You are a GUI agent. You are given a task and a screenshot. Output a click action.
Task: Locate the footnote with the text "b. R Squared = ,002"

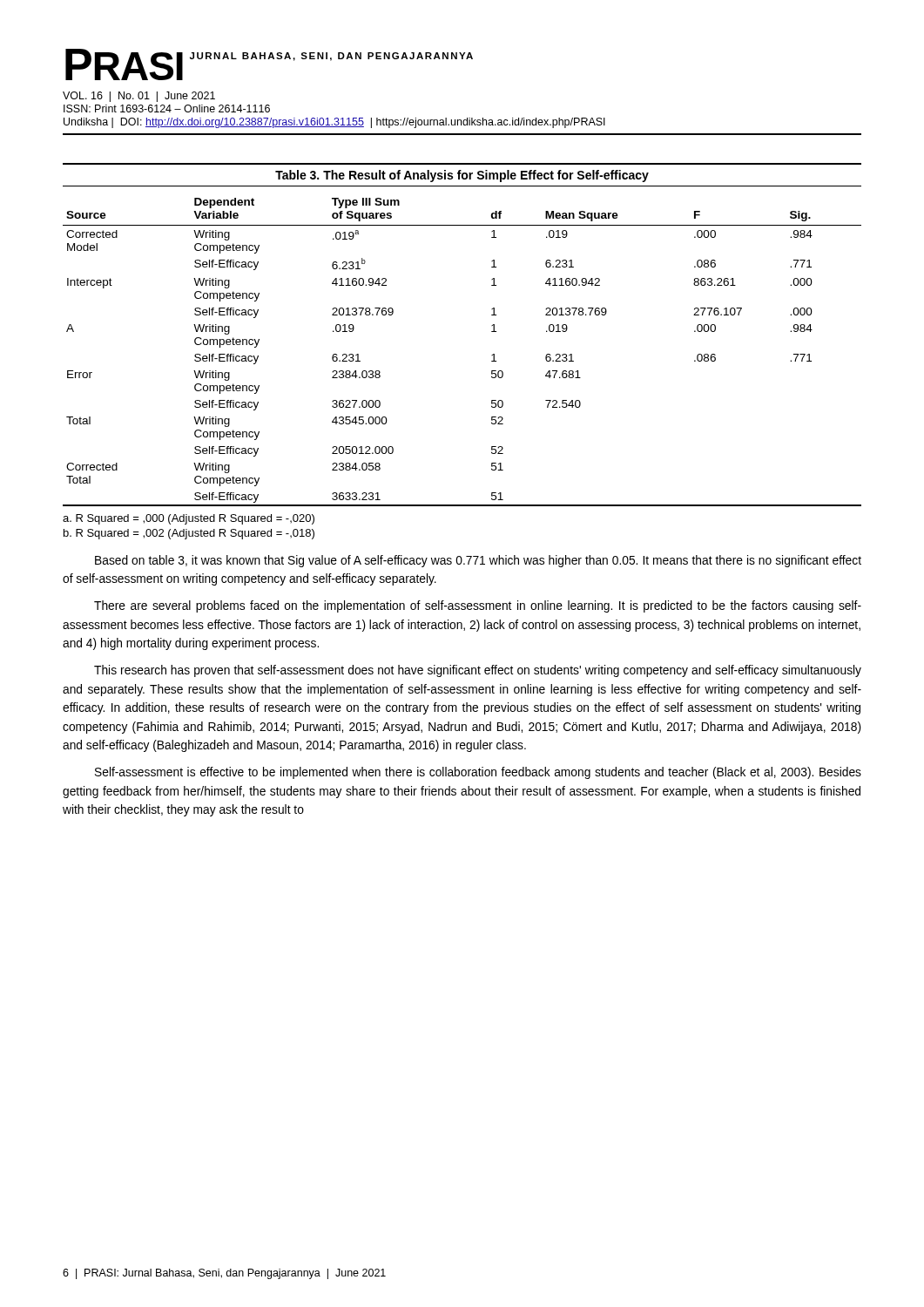point(189,532)
